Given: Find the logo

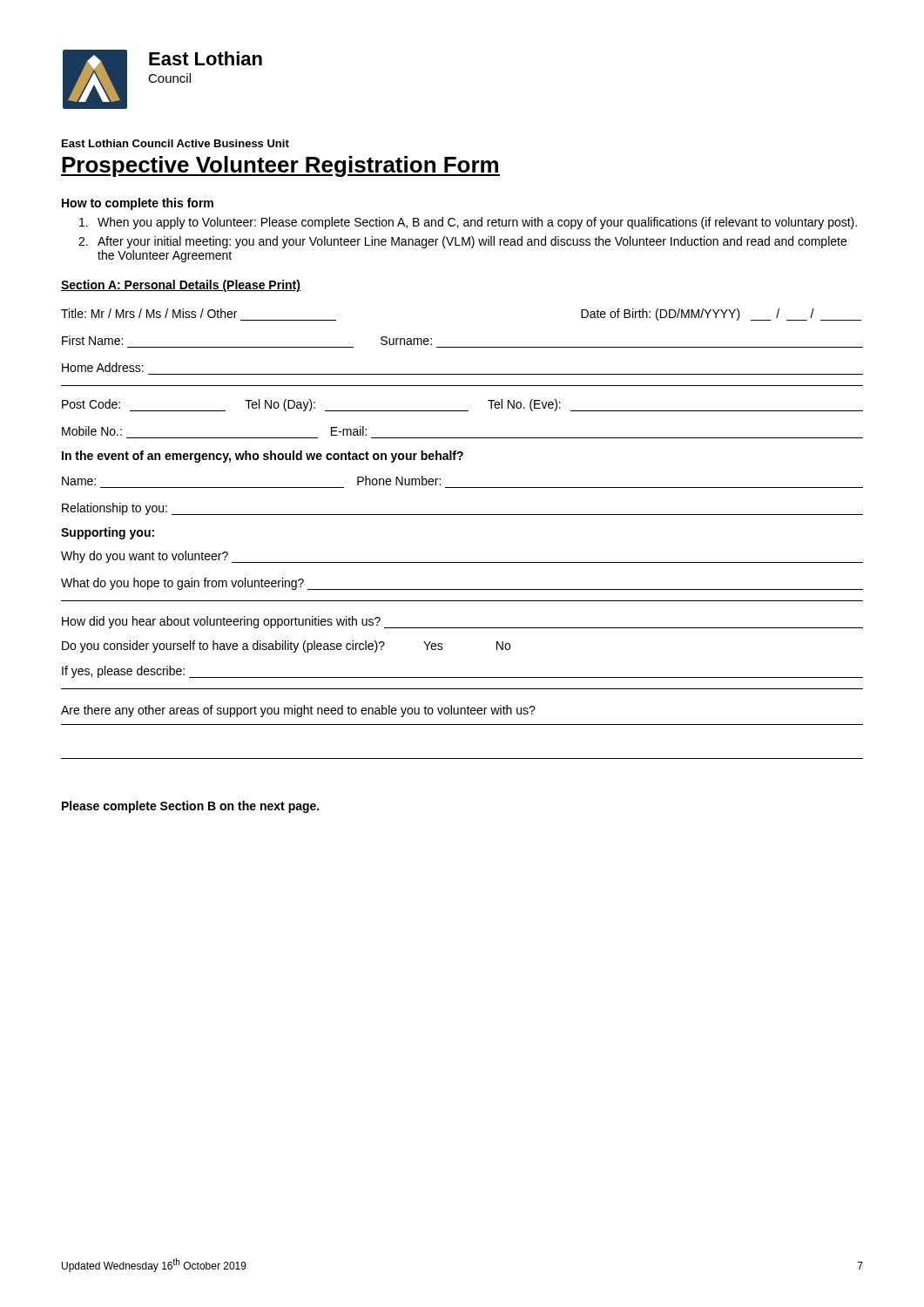Looking at the screenshot, I should click(x=462, y=83).
